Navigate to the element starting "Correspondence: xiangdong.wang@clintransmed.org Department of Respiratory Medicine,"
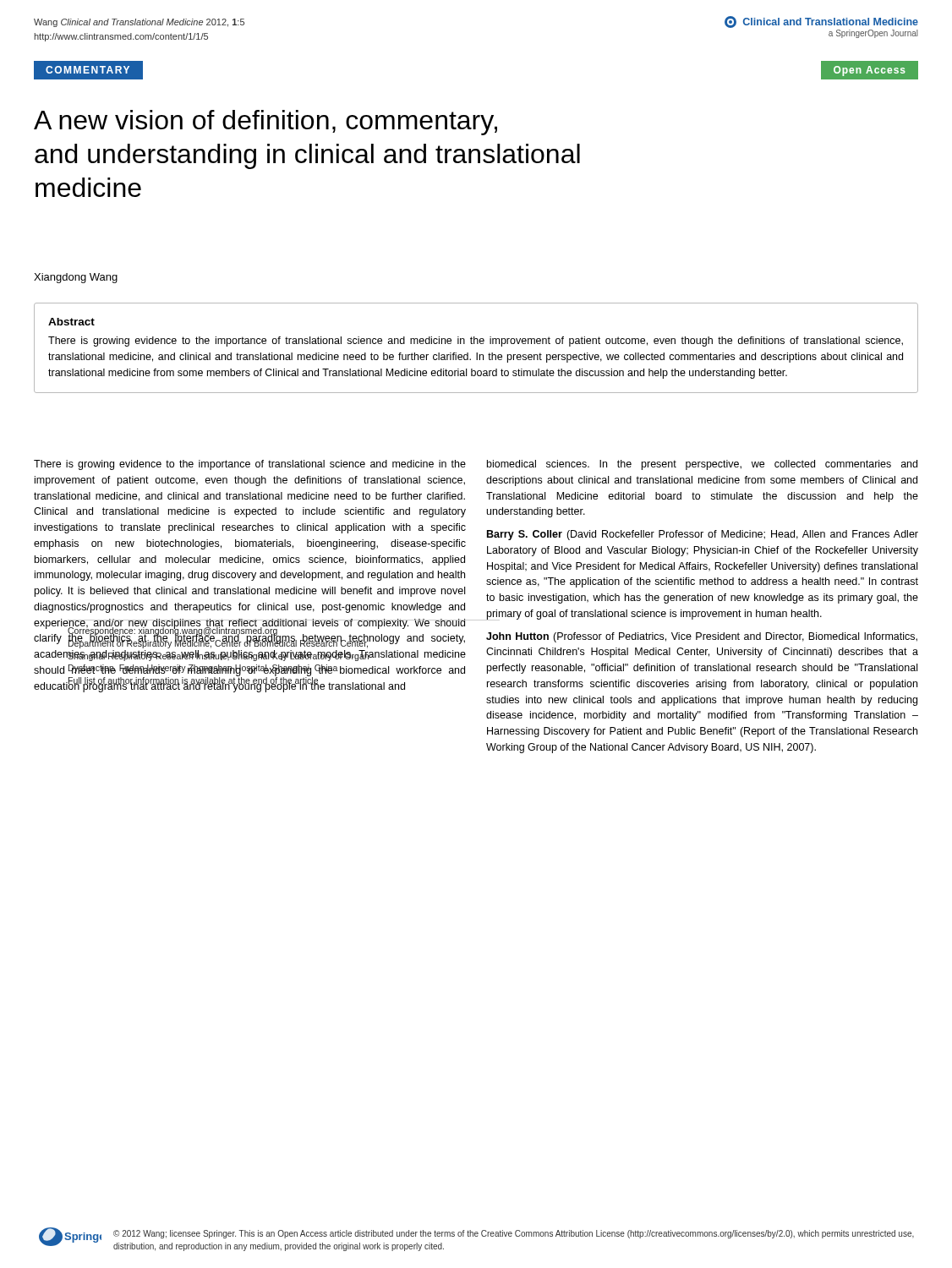Viewport: 952px width, 1268px height. [218, 656]
